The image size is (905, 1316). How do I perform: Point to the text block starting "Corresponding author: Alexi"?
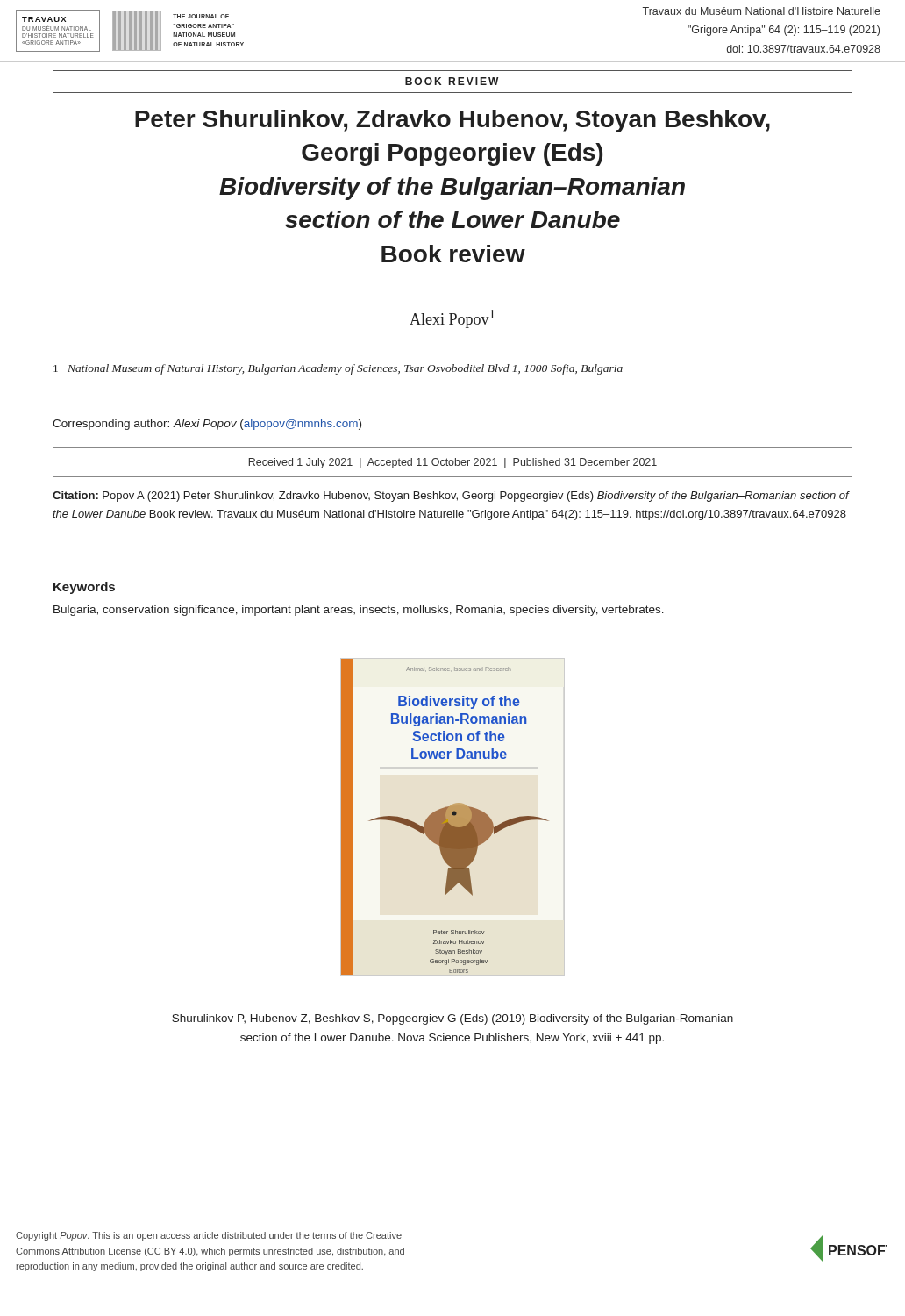point(207,423)
